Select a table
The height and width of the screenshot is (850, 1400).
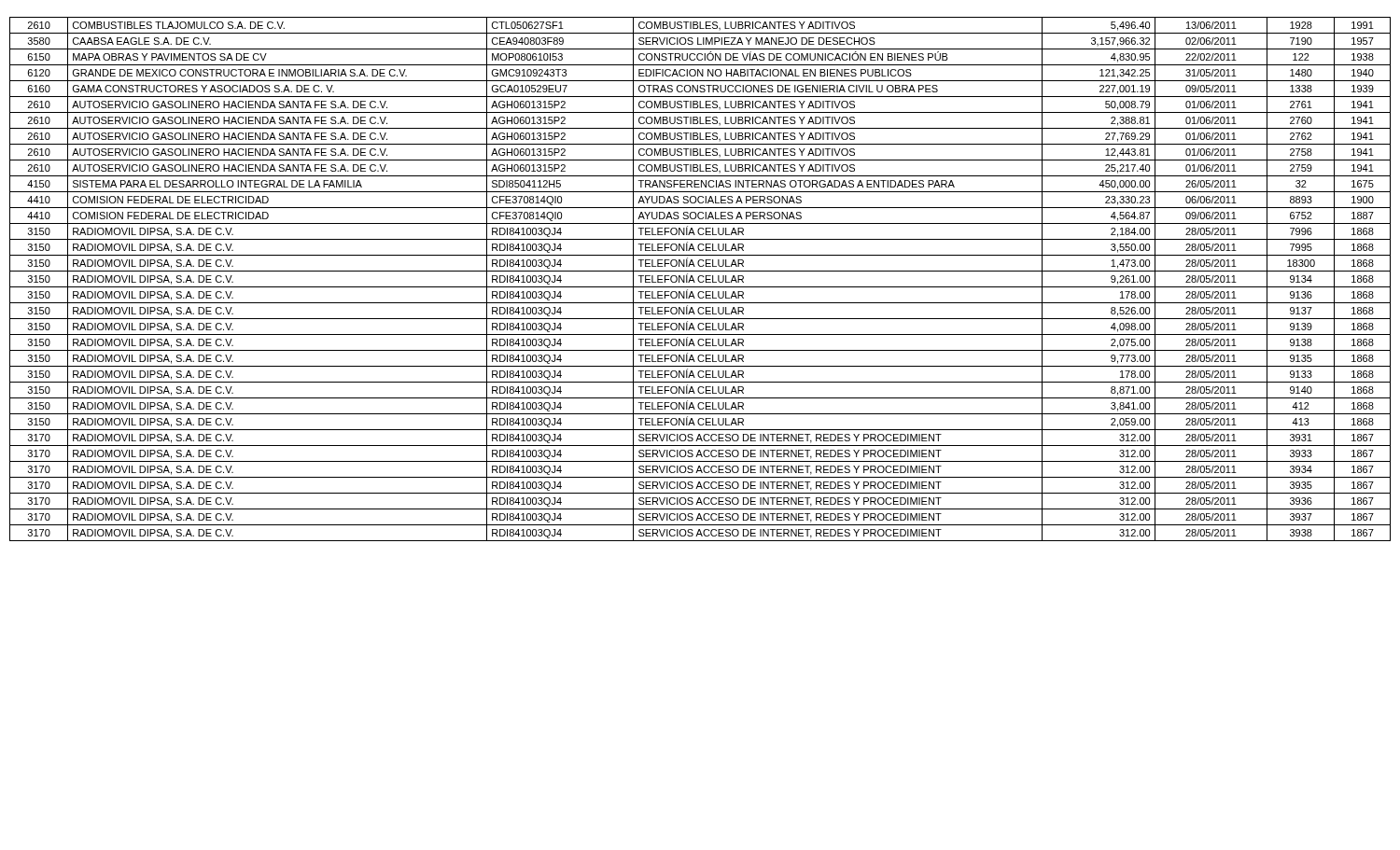(700, 279)
